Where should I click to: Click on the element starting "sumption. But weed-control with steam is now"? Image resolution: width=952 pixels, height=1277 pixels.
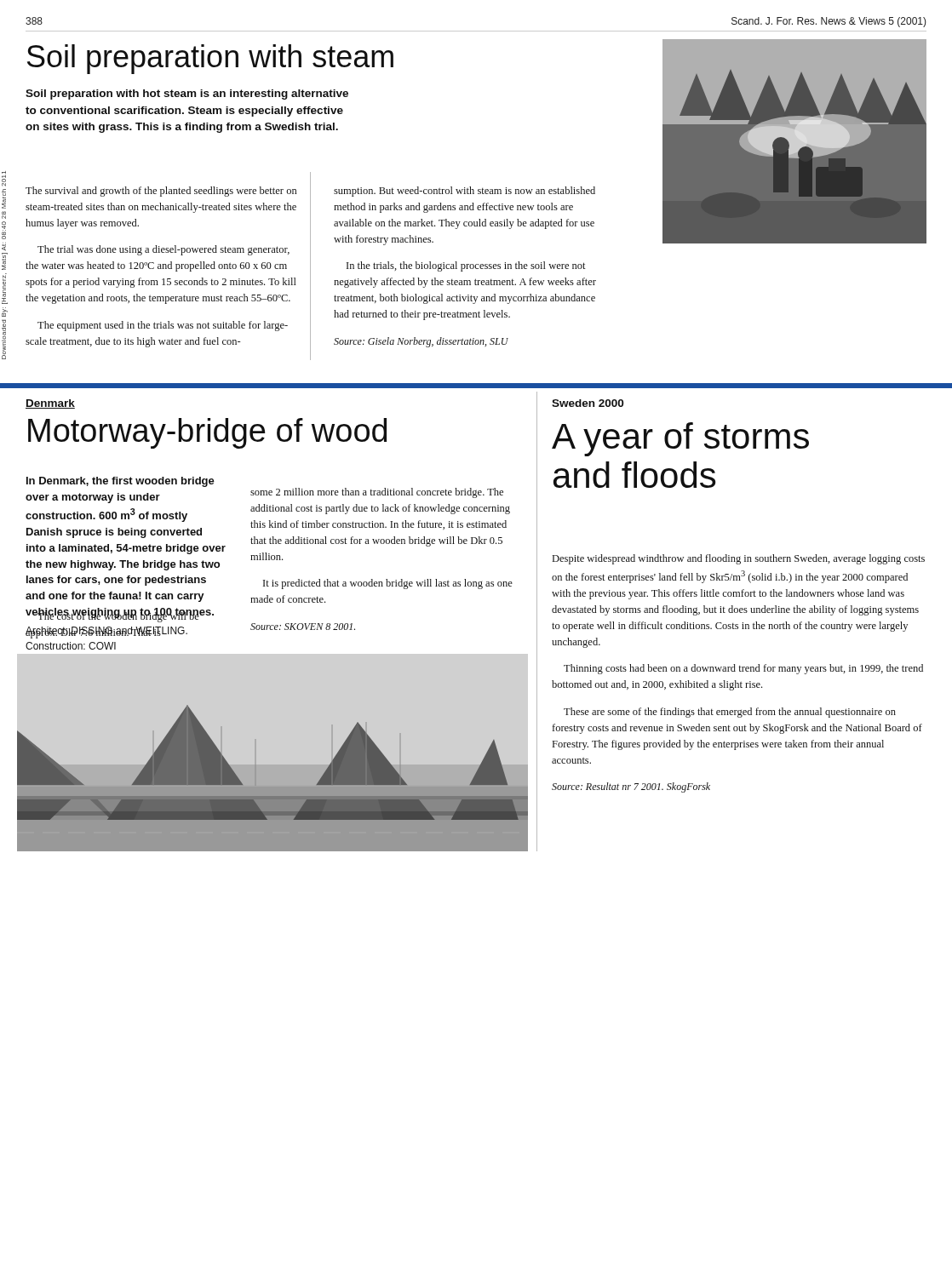pyautogui.click(x=466, y=266)
